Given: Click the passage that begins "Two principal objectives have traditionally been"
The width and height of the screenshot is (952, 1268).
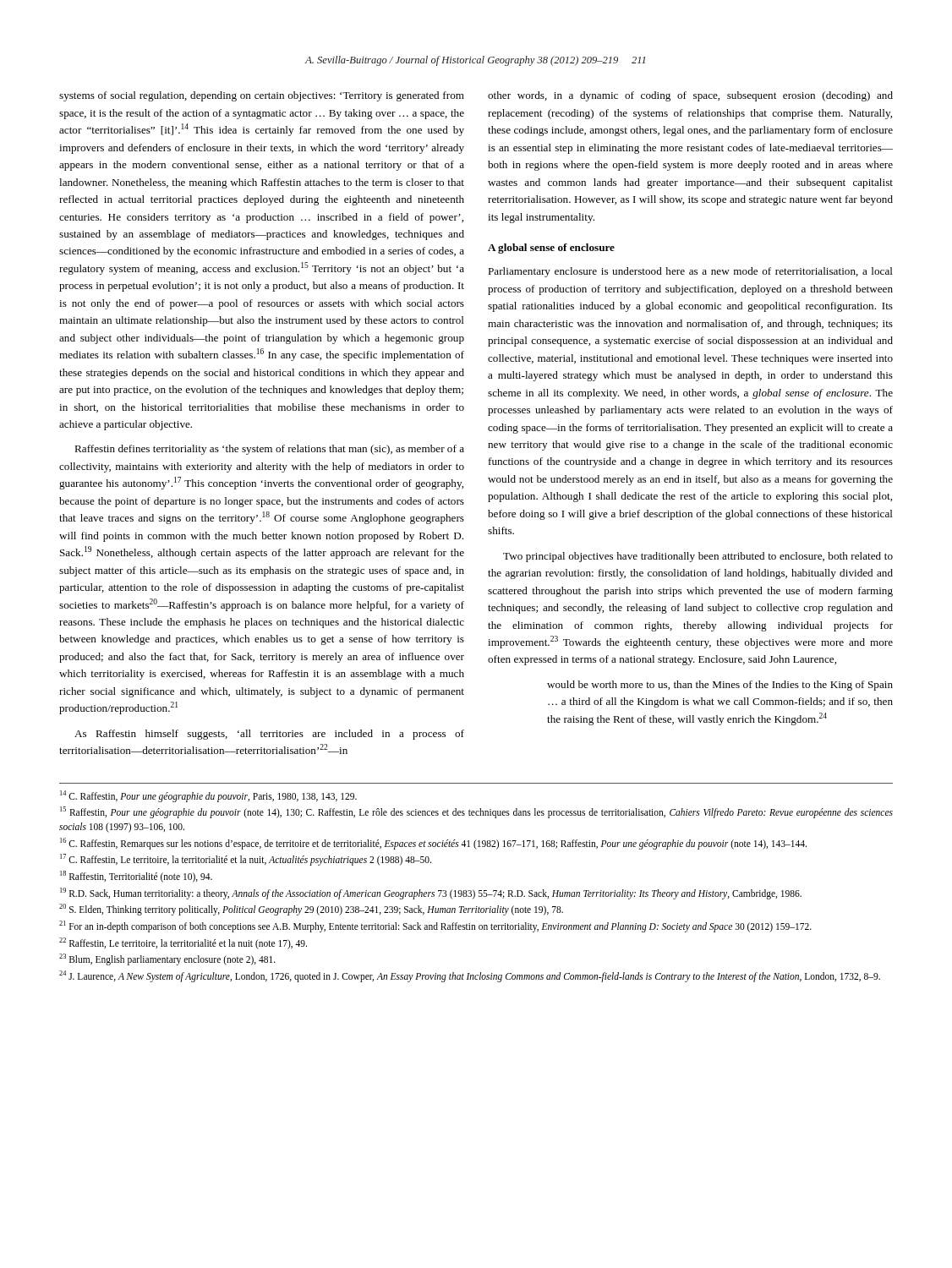Looking at the screenshot, I should point(690,608).
